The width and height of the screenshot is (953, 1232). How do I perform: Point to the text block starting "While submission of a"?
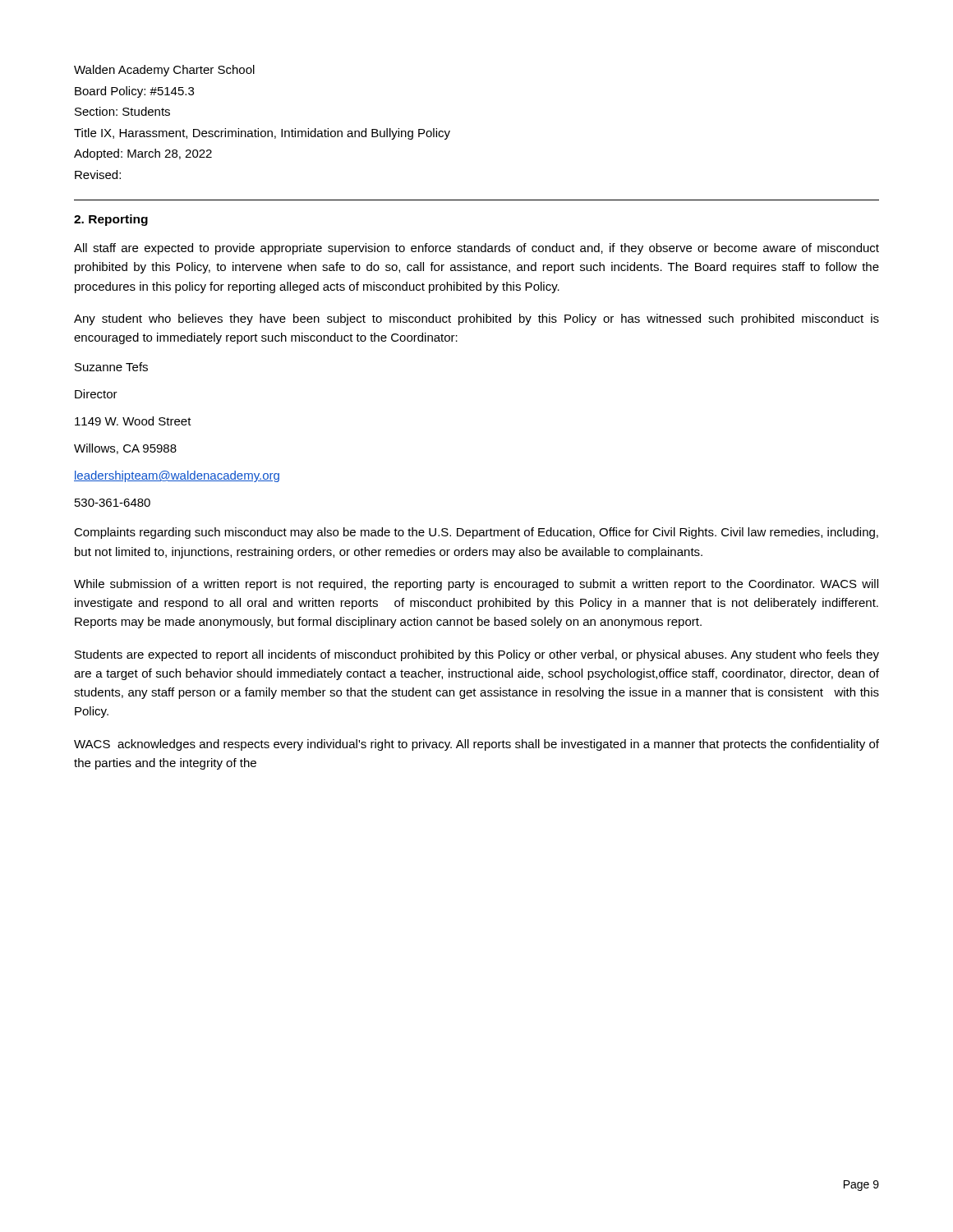[x=476, y=602]
